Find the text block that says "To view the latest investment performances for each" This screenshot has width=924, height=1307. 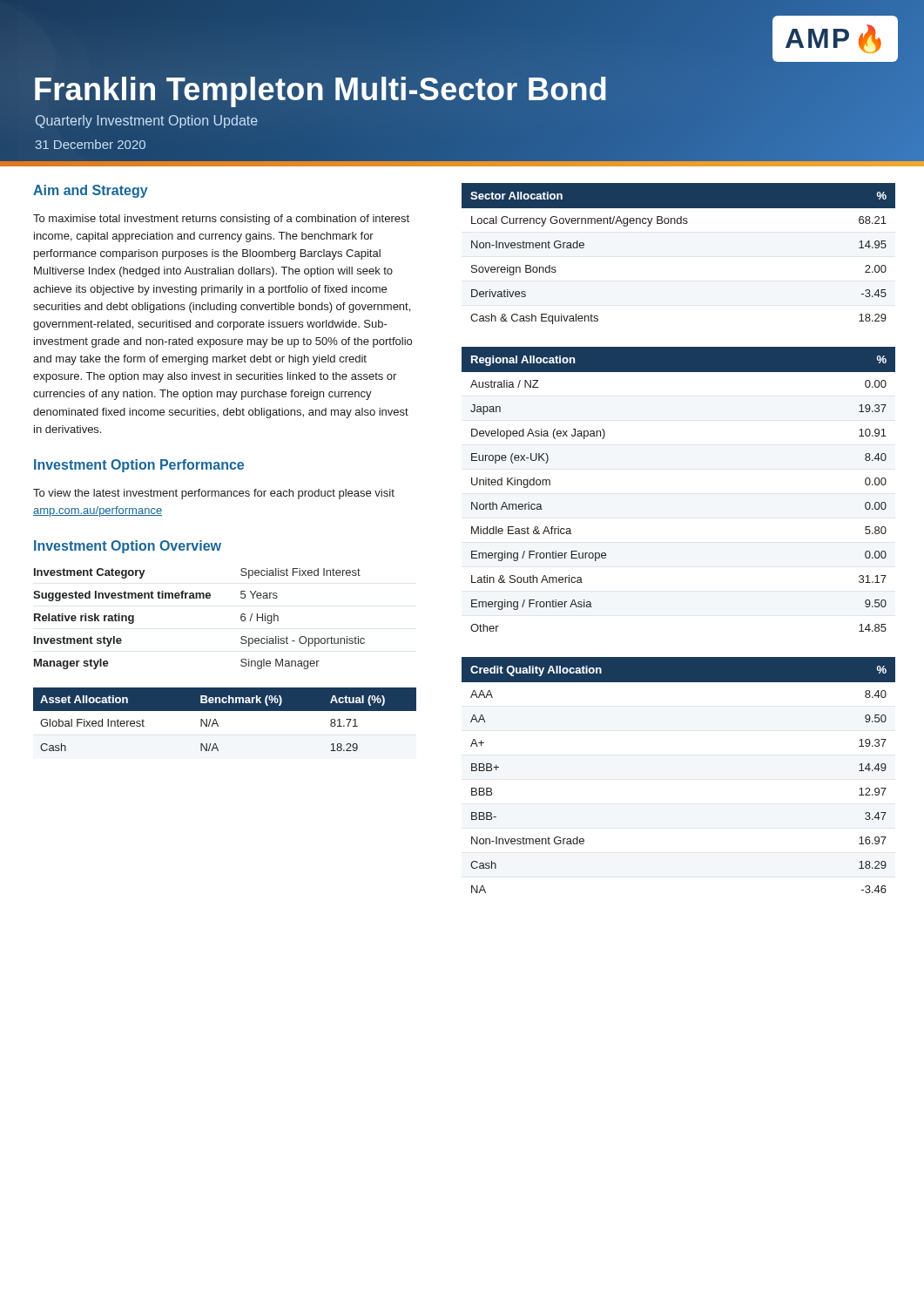point(225,502)
